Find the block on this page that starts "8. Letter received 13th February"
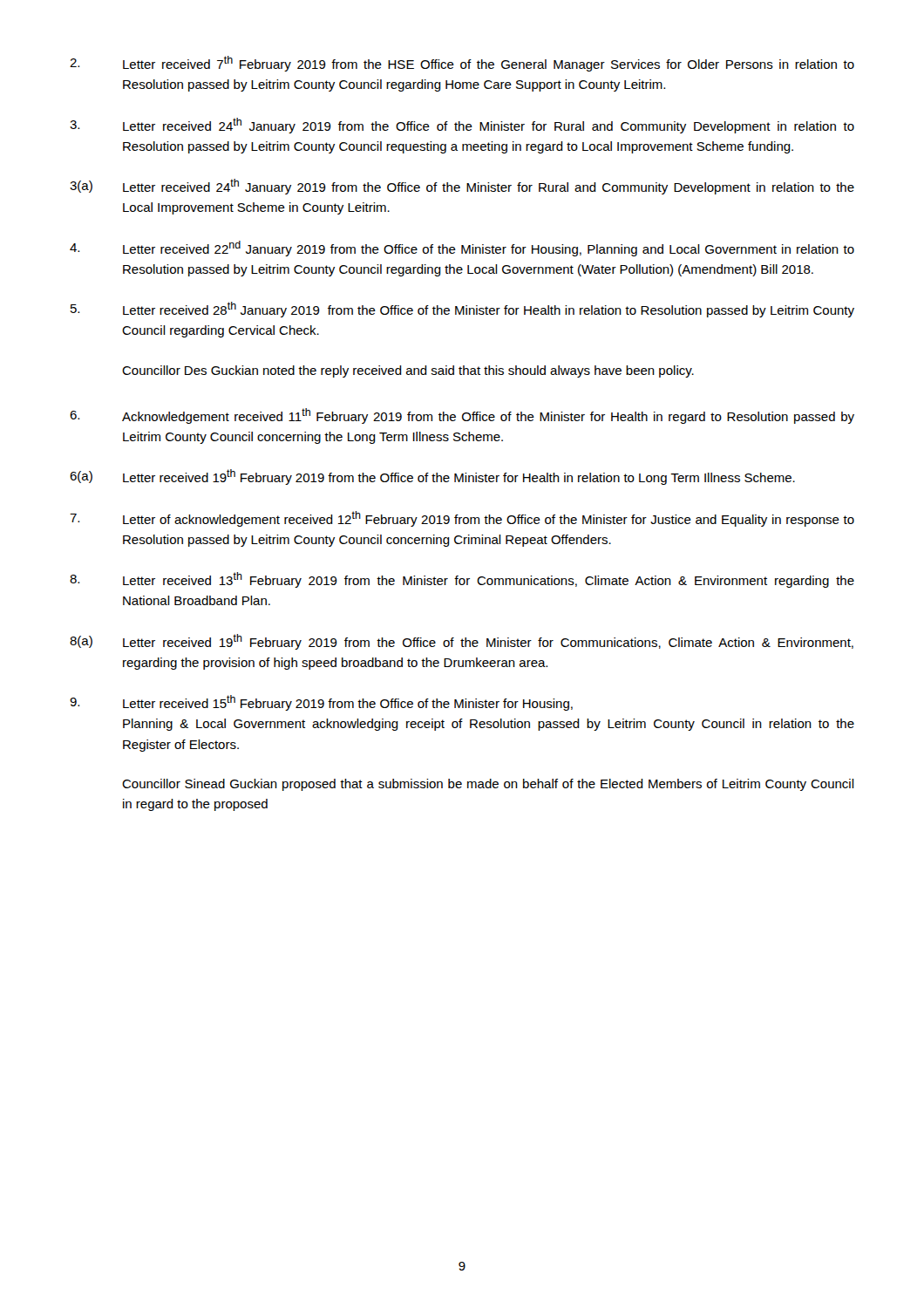 [x=462, y=590]
